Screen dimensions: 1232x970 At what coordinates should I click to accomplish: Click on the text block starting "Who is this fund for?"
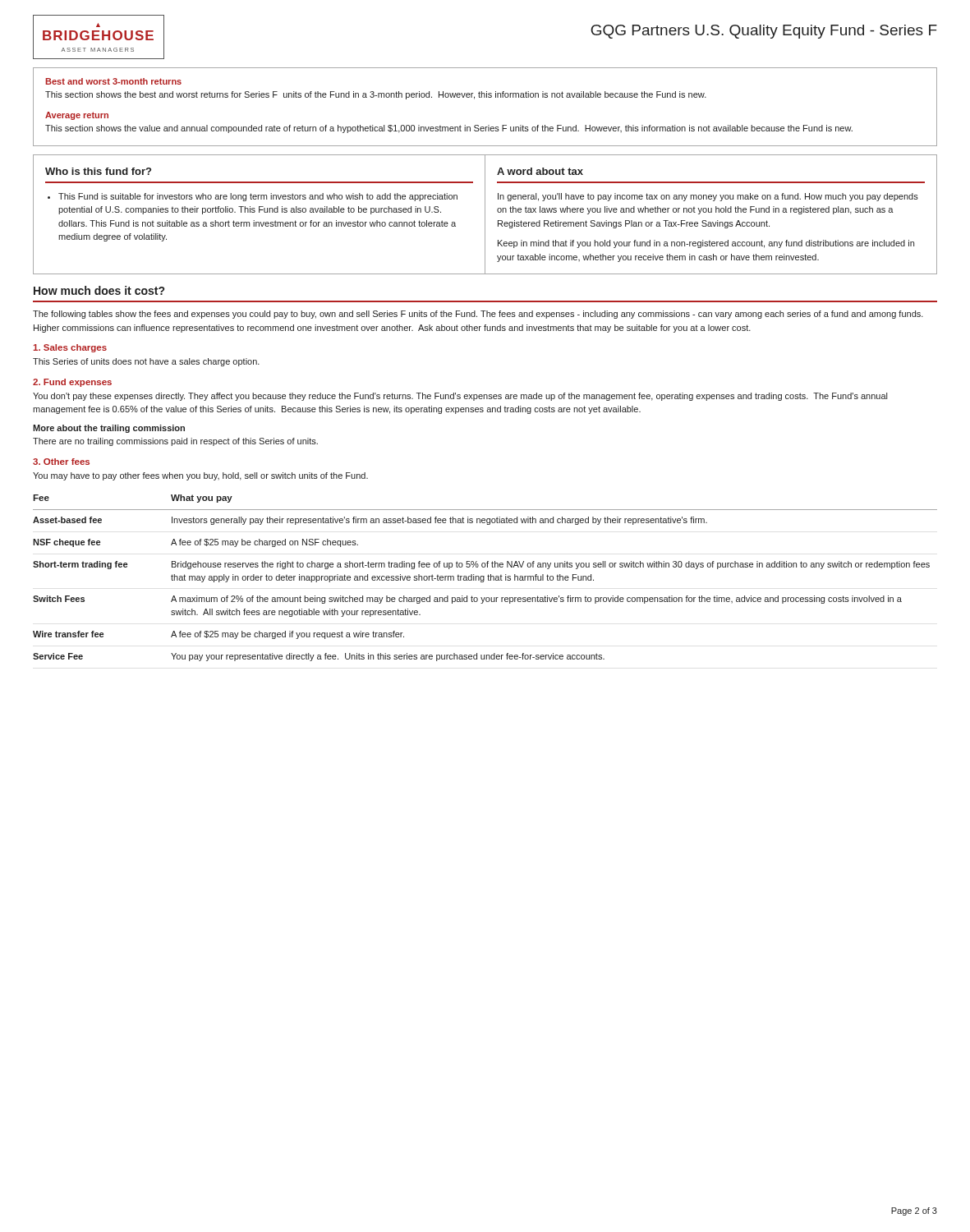click(x=99, y=171)
